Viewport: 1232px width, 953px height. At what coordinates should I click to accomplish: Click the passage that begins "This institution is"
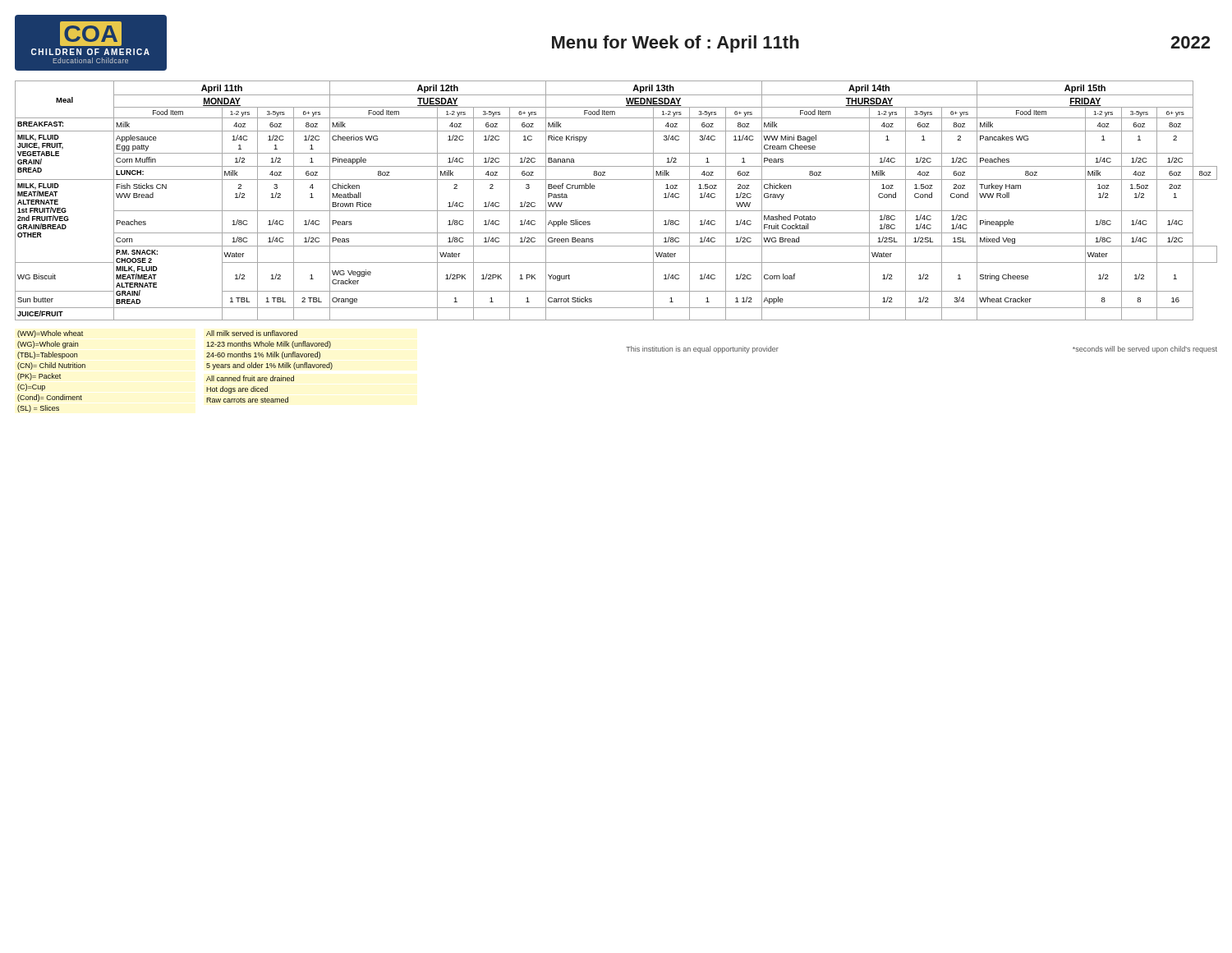pyautogui.click(x=702, y=349)
